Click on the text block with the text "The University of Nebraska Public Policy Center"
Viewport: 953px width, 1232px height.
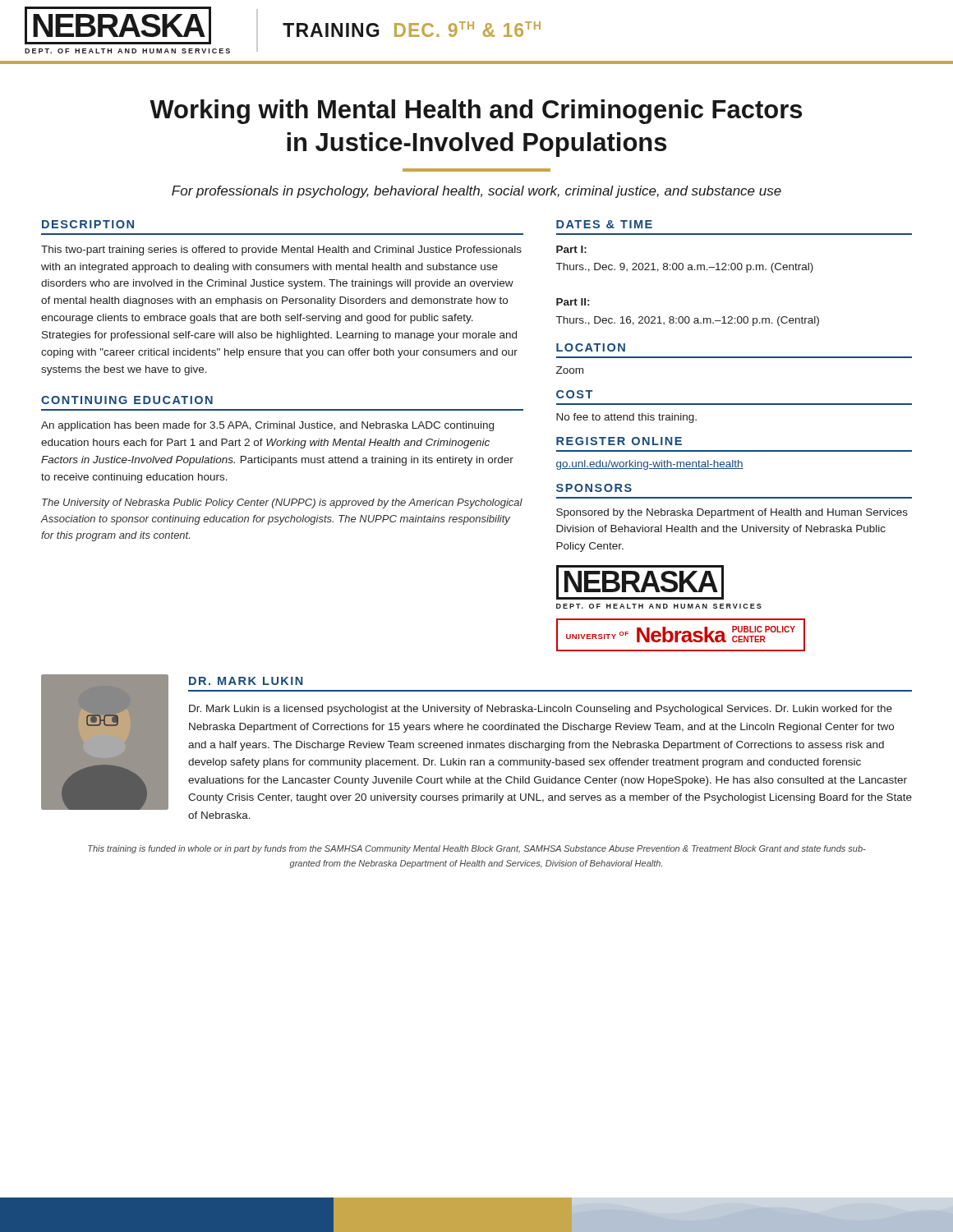pyautogui.click(x=282, y=518)
